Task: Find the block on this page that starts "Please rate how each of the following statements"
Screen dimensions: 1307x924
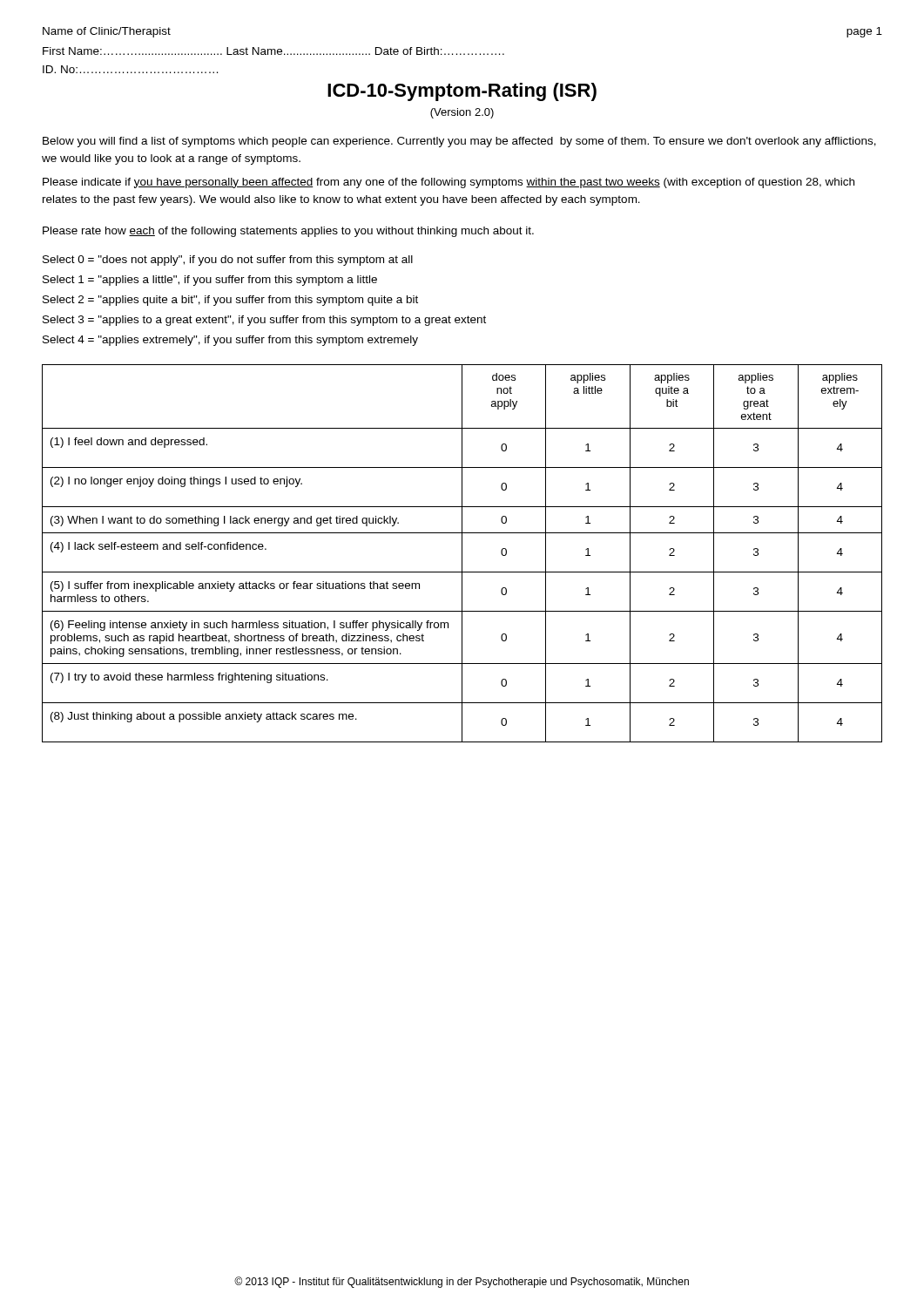Action: pyautogui.click(x=462, y=231)
